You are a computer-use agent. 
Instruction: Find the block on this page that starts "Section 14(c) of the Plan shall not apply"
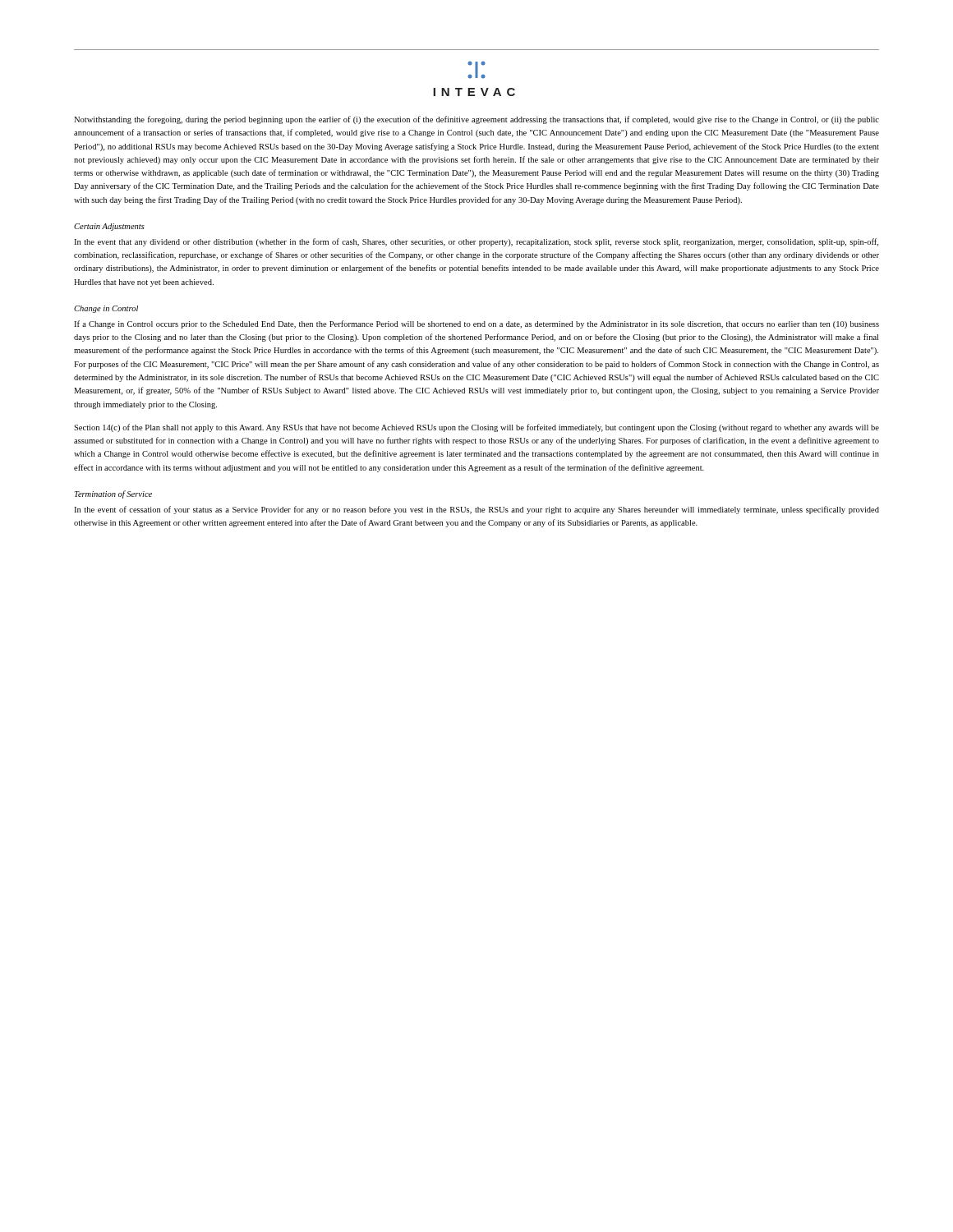(x=476, y=447)
